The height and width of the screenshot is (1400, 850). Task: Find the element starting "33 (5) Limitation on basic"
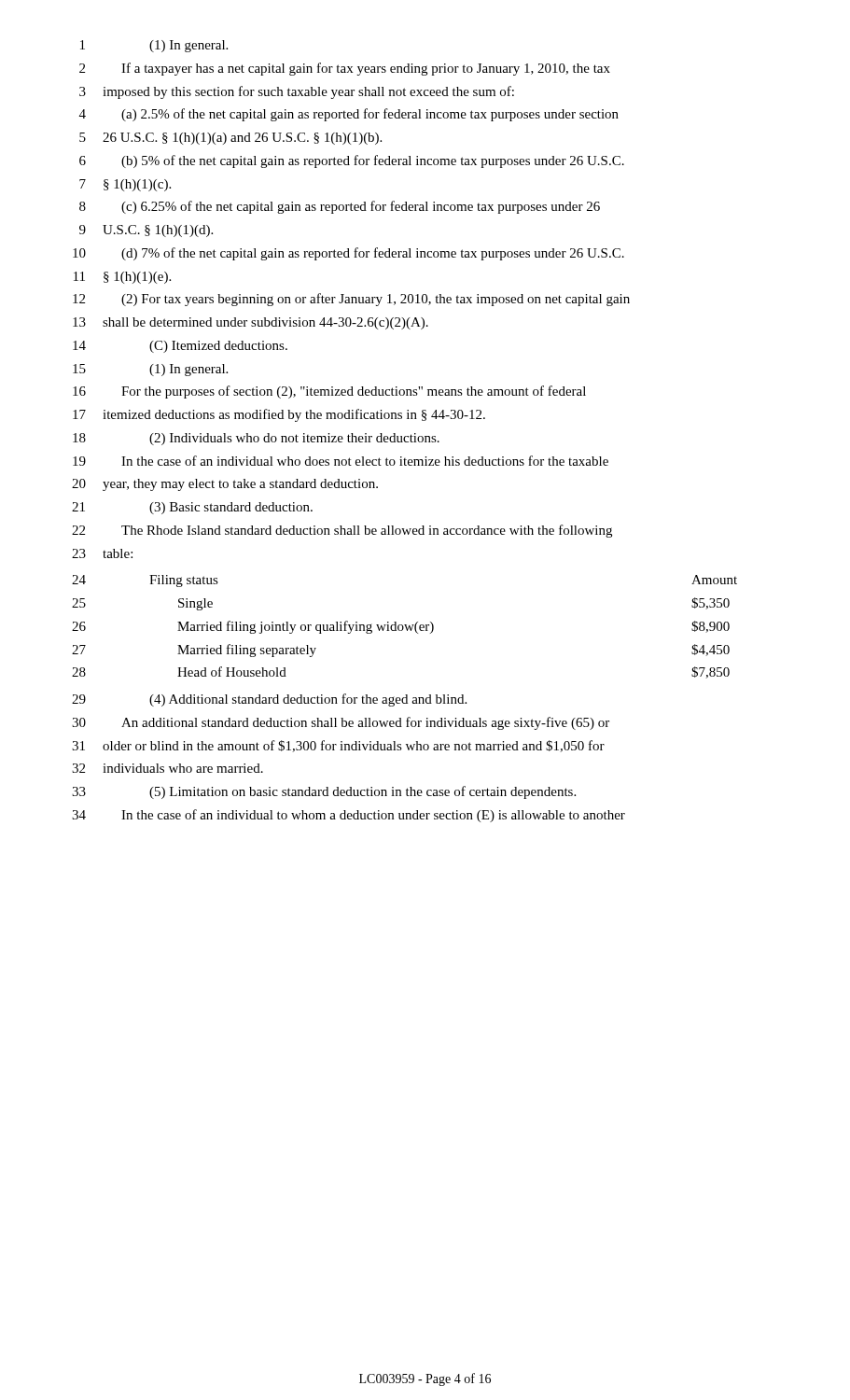point(425,792)
